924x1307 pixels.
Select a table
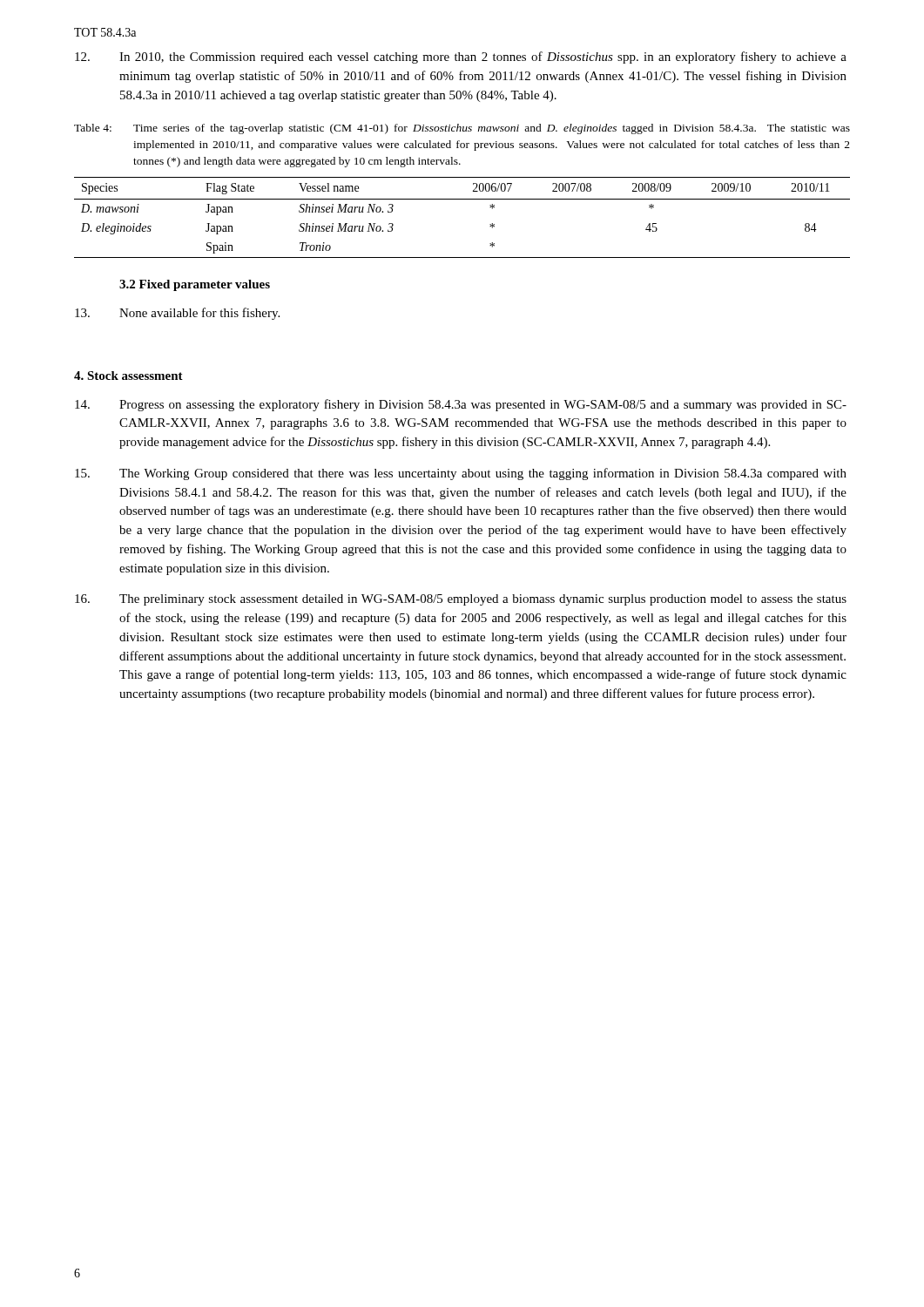point(462,217)
